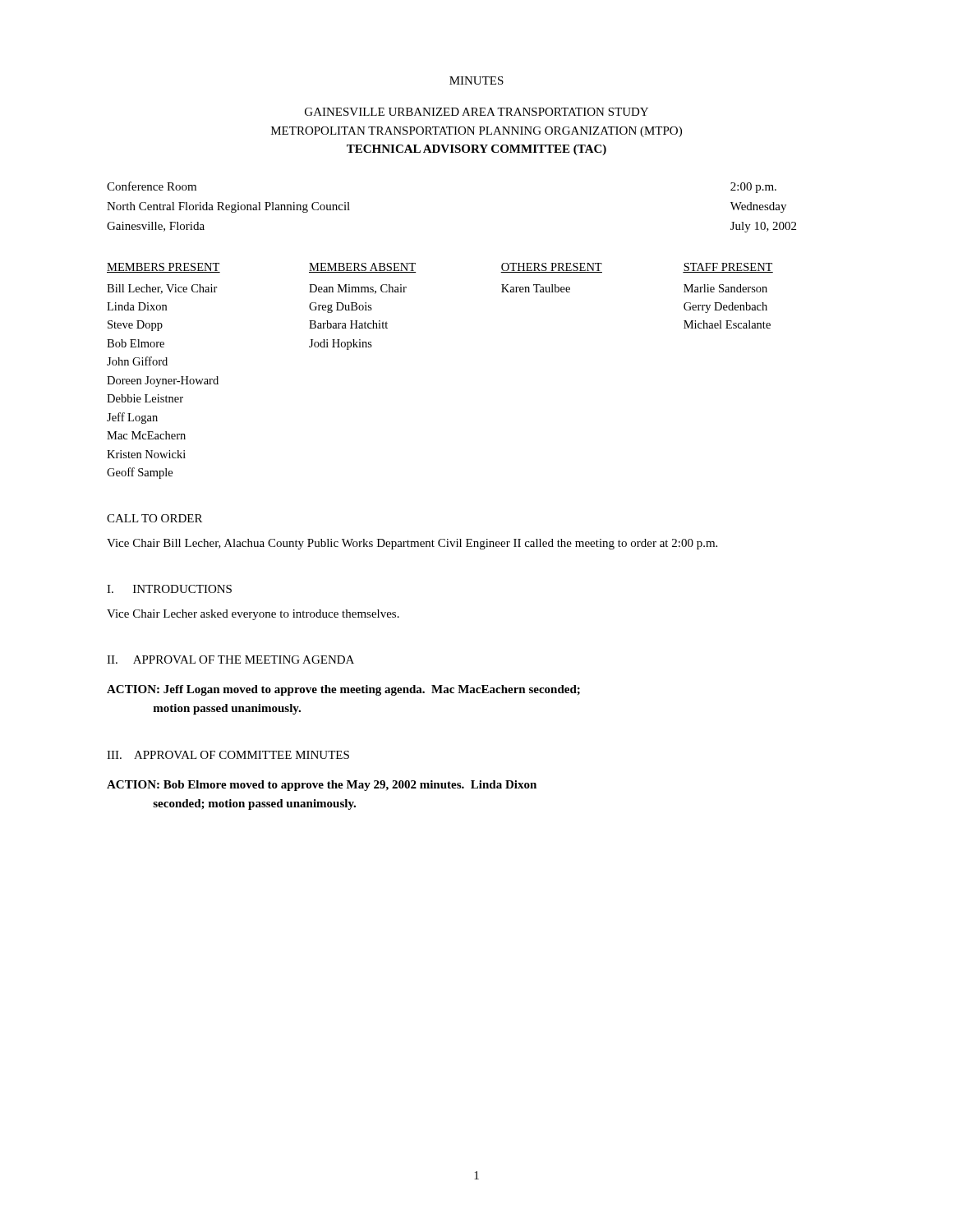This screenshot has width=953, height=1232.
Task: Navigate to the block starting "CALL TO ORDER"
Action: [155, 518]
